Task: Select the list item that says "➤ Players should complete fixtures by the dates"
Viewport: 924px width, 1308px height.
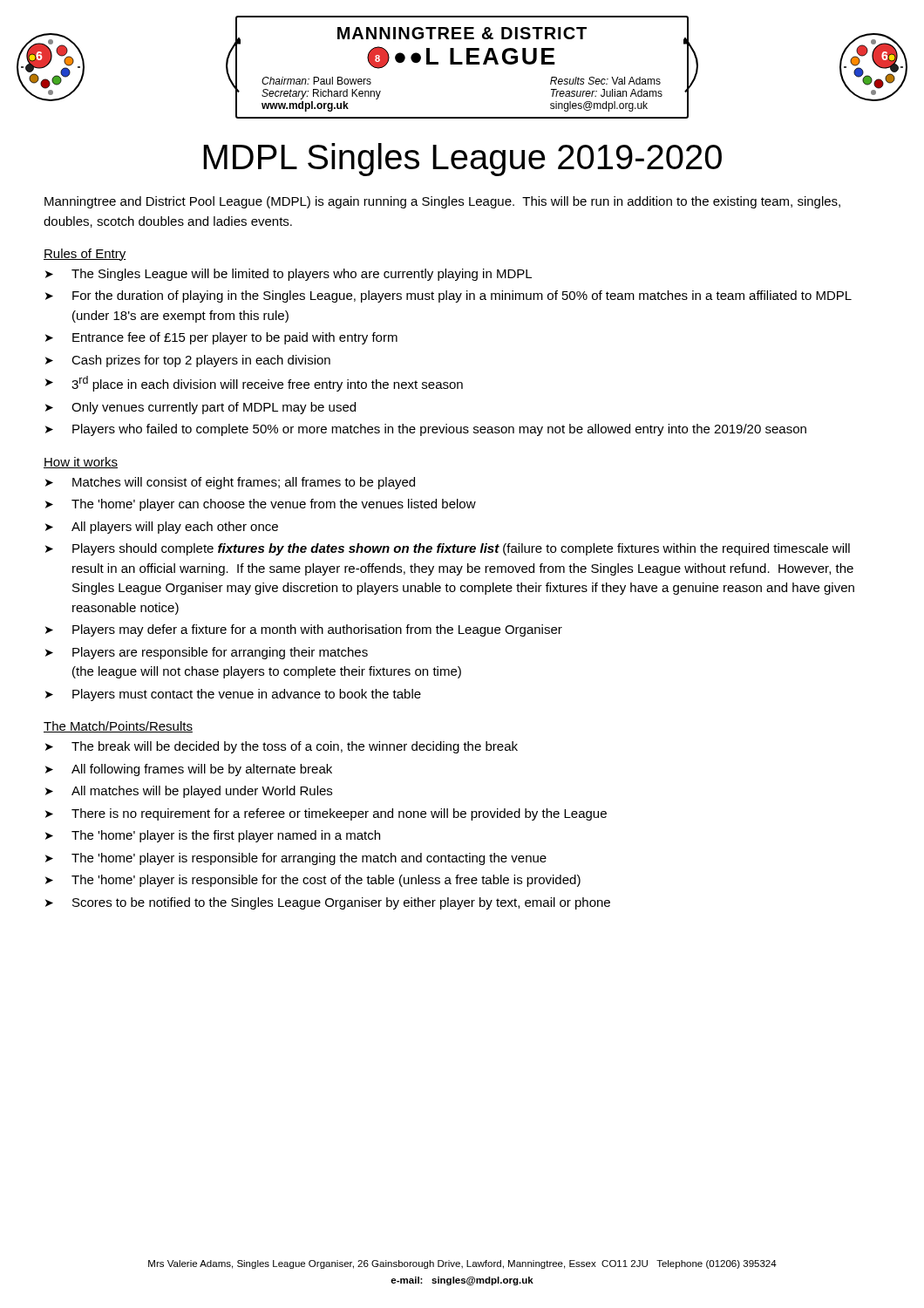Action: tap(462, 578)
